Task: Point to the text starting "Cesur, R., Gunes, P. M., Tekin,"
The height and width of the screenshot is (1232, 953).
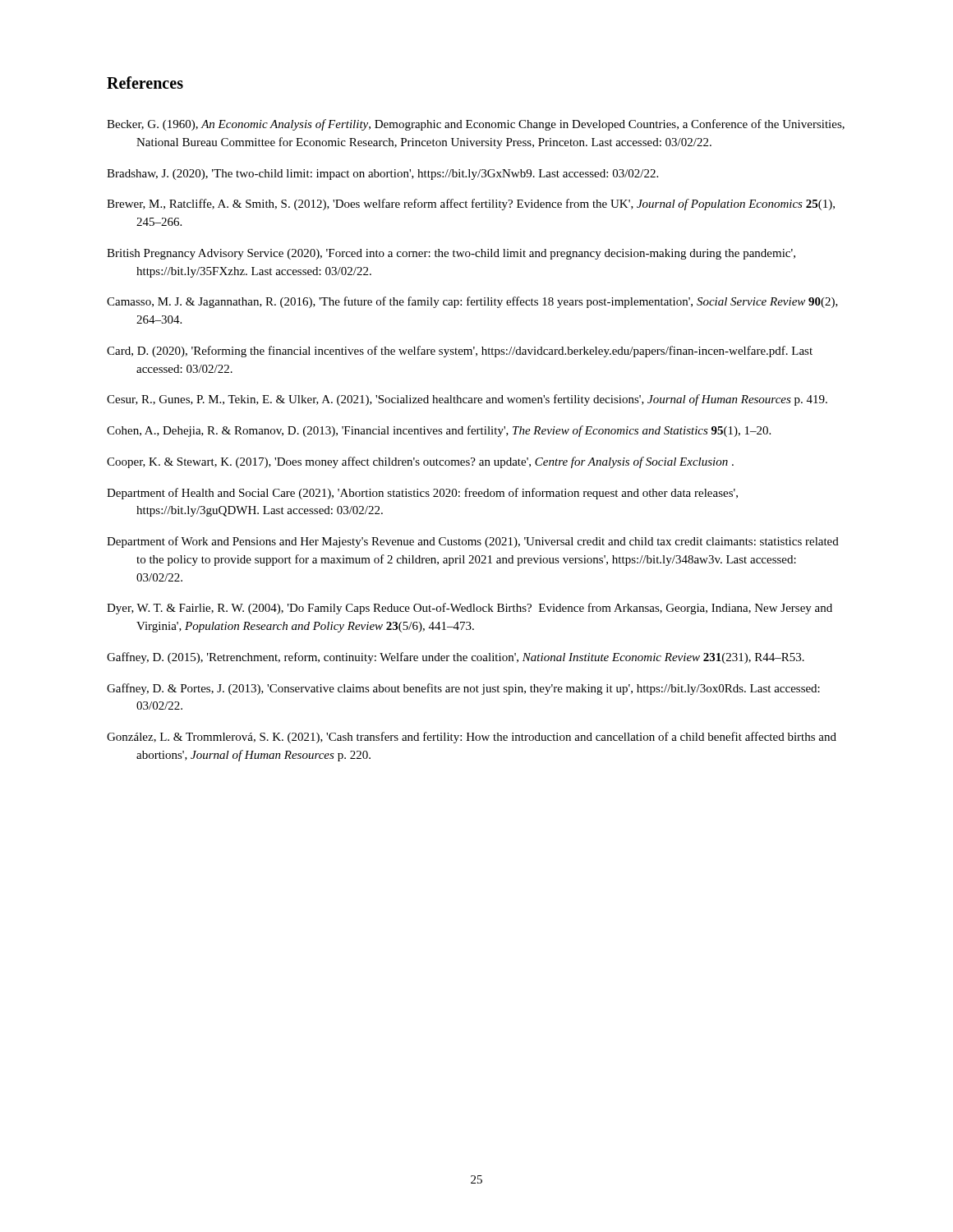Action: point(467,399)
